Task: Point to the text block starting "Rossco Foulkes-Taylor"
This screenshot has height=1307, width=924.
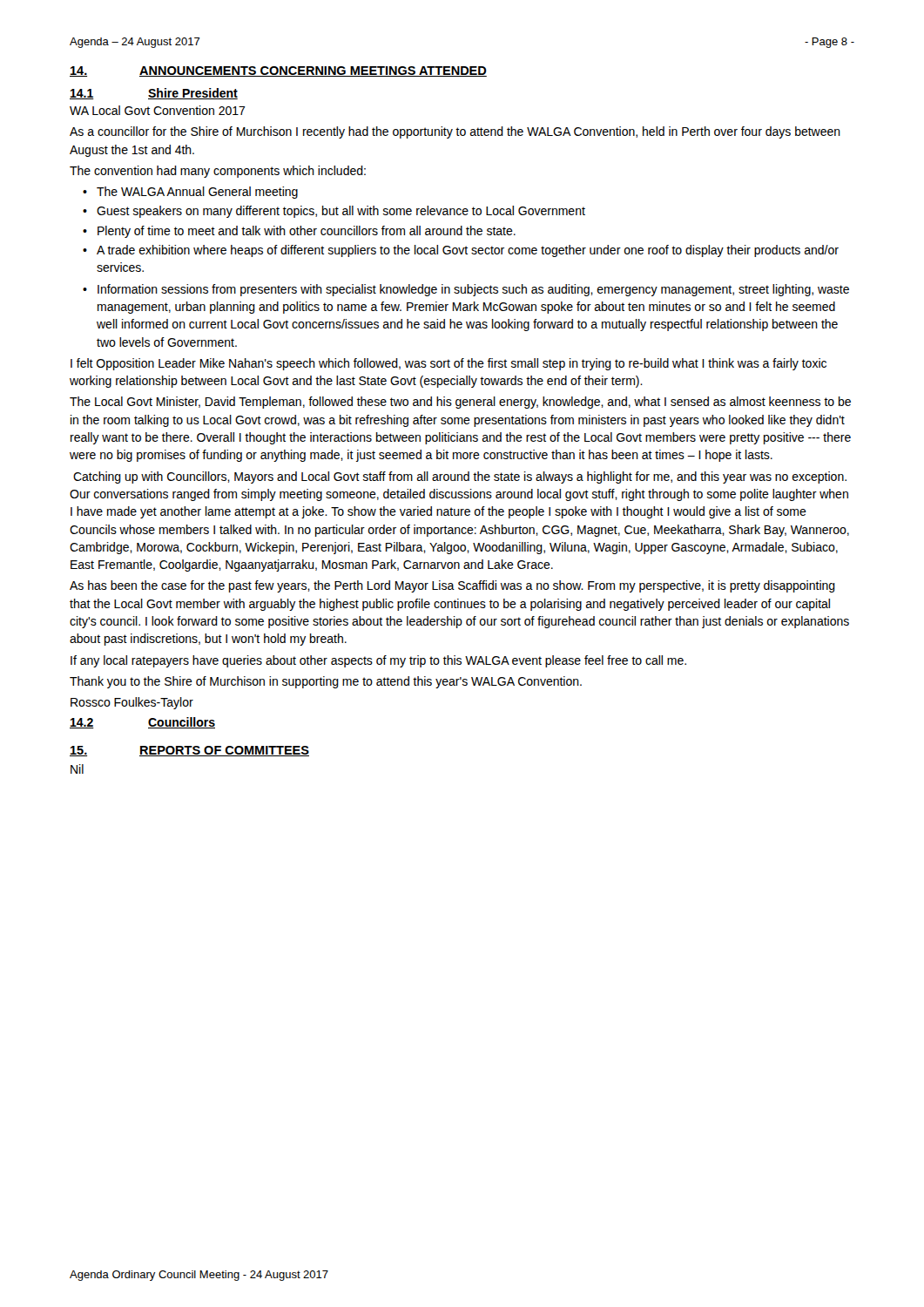Action: pos(131,702)
